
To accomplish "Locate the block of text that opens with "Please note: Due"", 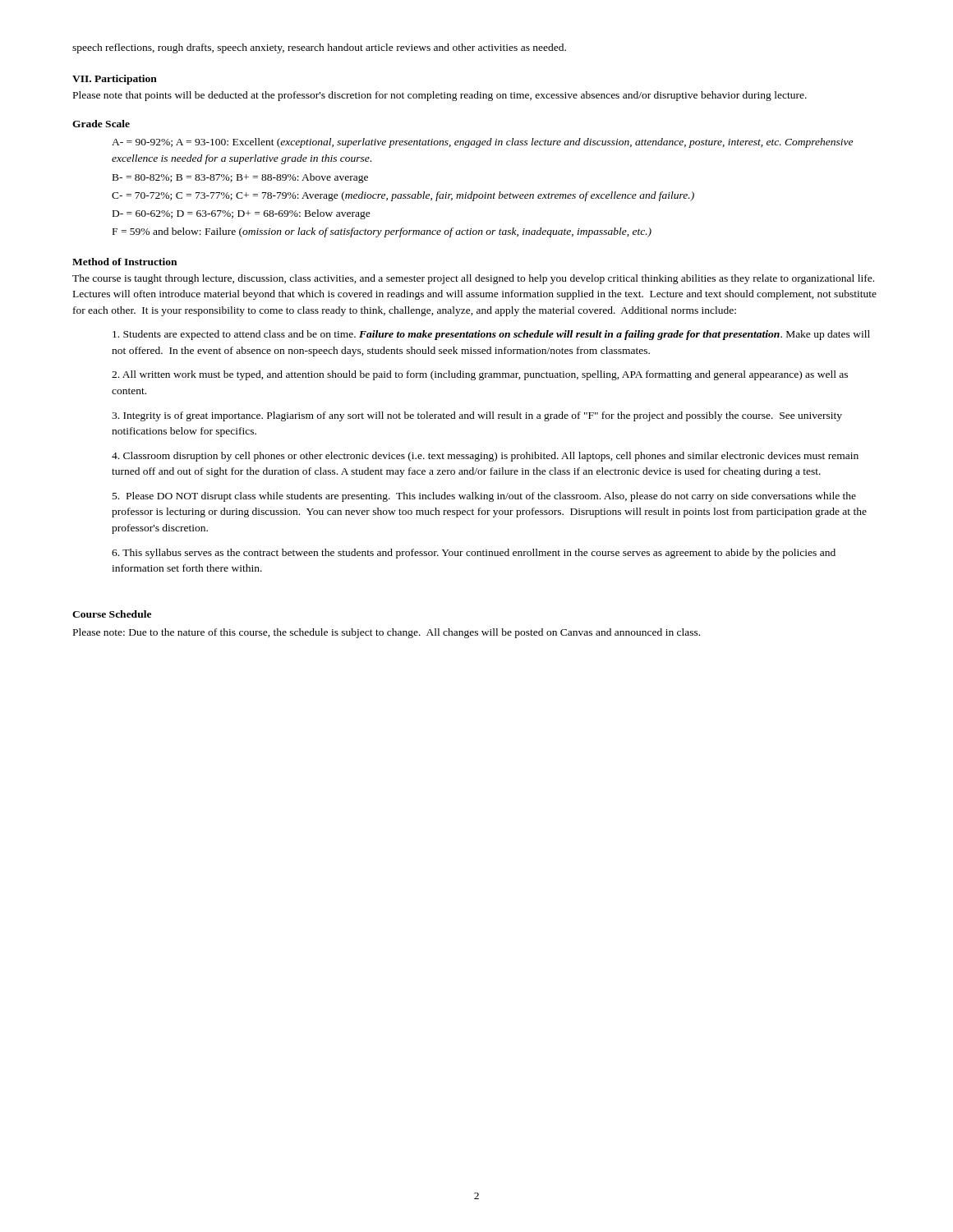I will 387,632.
